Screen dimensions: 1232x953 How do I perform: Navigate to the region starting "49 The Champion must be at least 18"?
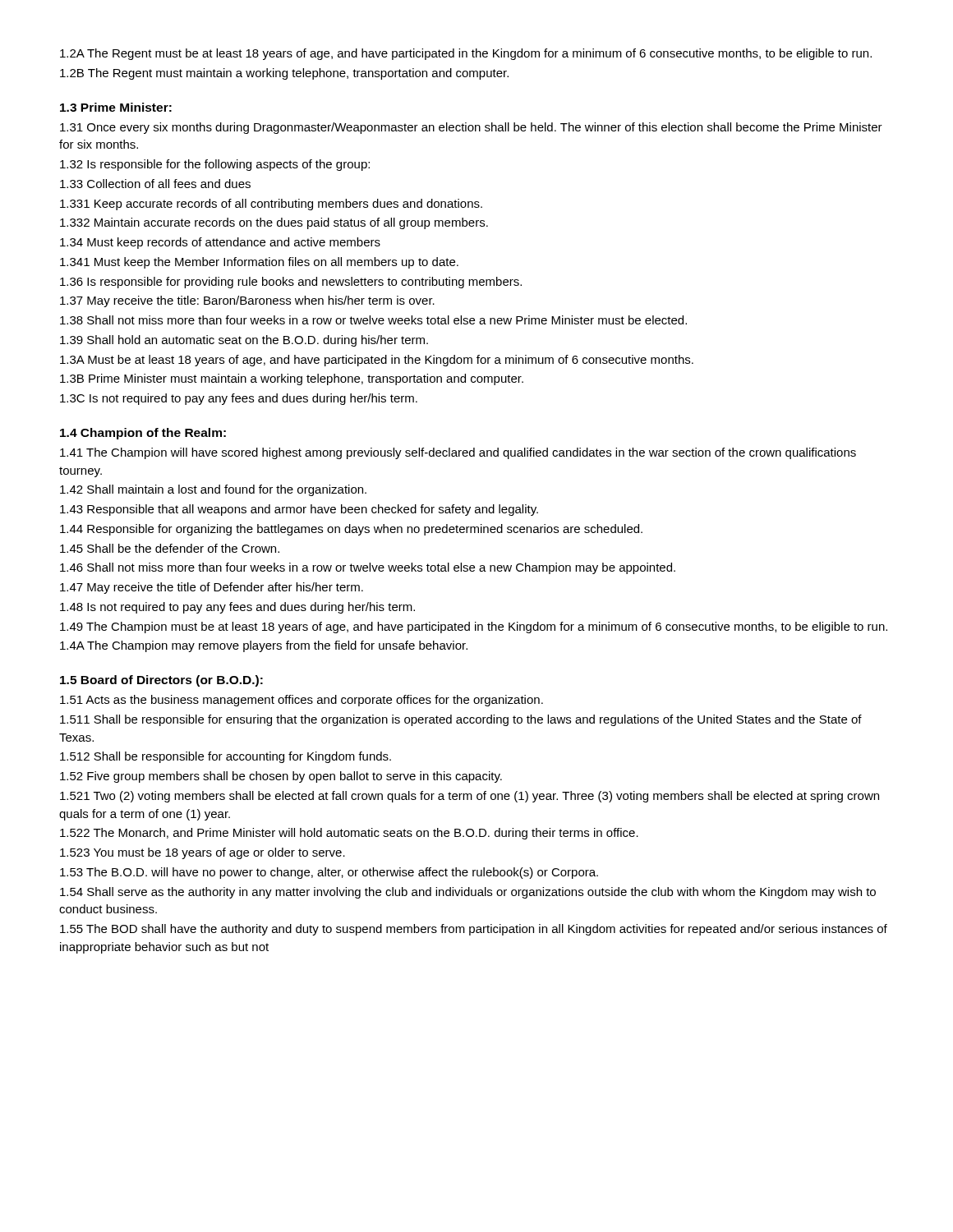click(x=474, y=626)
